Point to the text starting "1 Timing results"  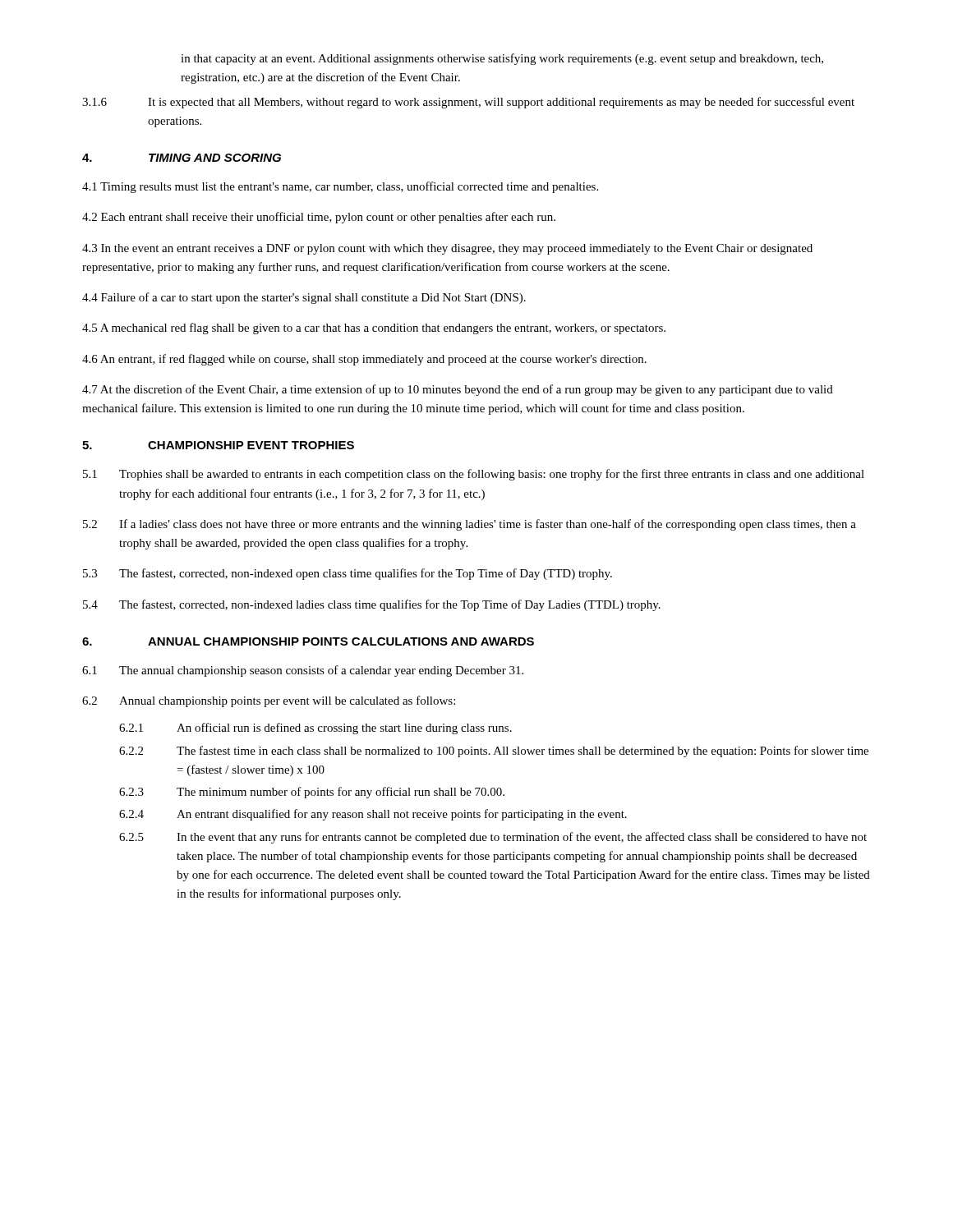(x=341, y=186)
